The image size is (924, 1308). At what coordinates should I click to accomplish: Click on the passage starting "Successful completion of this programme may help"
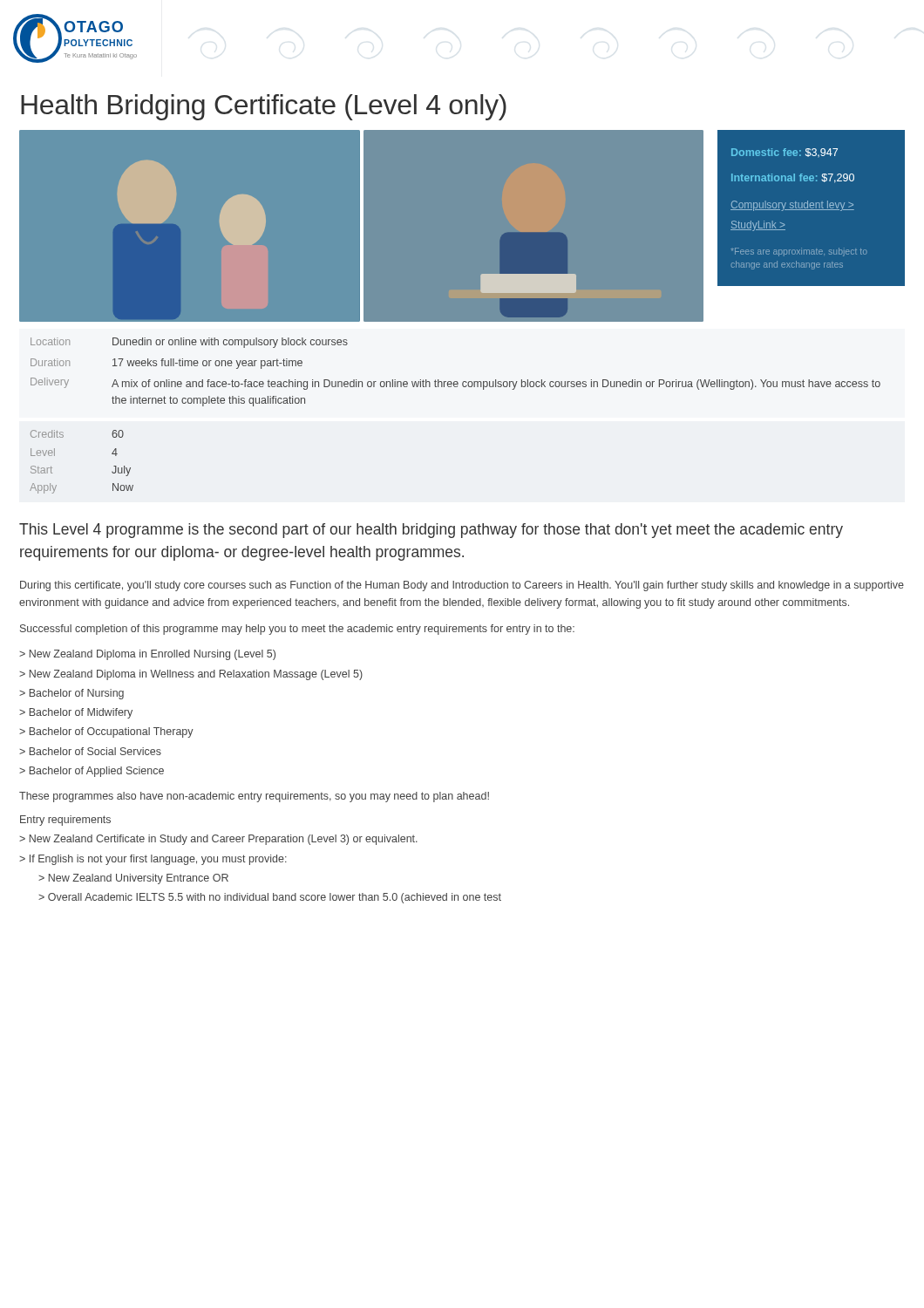coord(297,629)
